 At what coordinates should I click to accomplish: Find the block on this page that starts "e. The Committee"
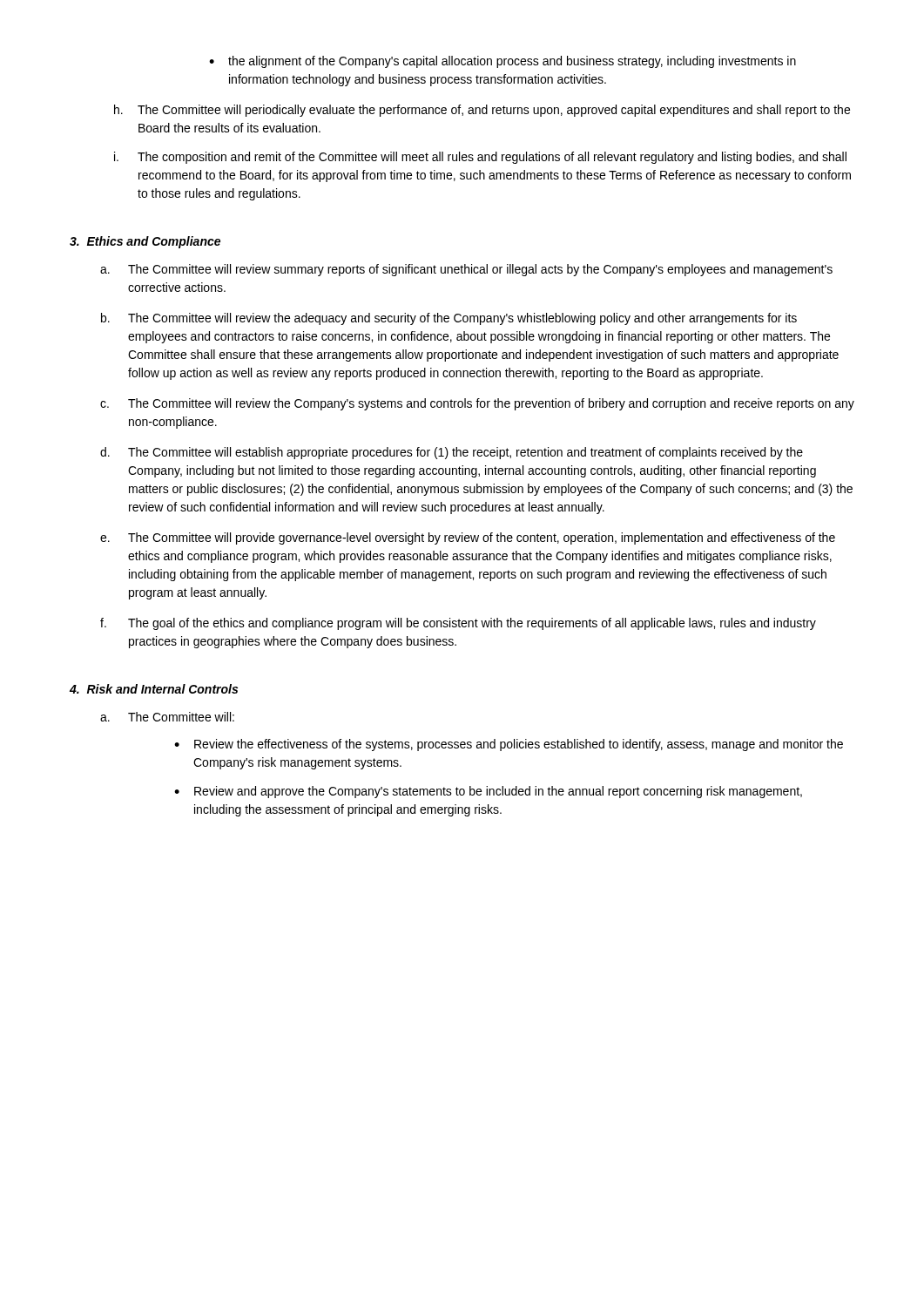click(x=477, y=566)
